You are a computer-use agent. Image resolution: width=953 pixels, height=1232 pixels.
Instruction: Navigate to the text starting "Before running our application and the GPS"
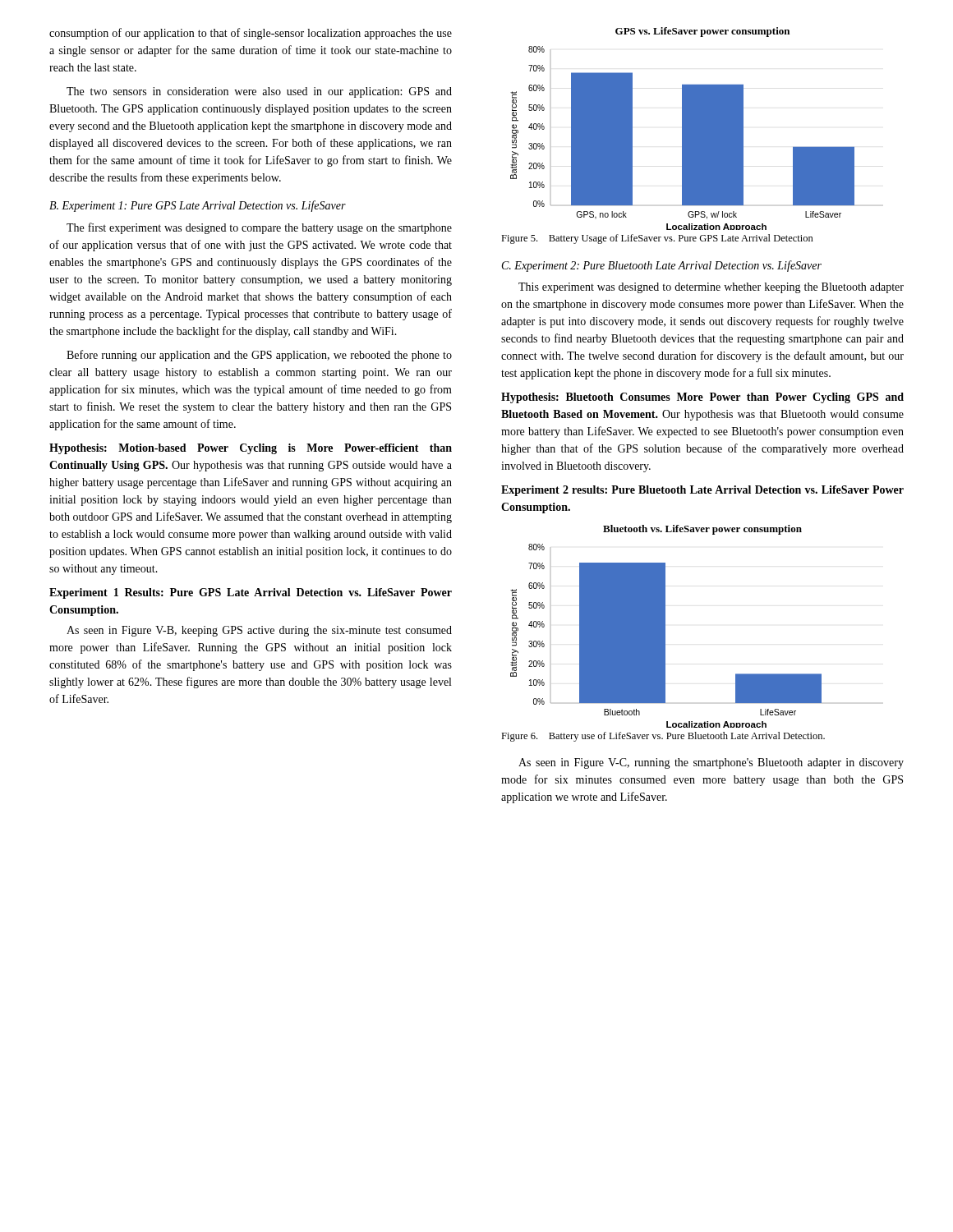pos(251,389)
